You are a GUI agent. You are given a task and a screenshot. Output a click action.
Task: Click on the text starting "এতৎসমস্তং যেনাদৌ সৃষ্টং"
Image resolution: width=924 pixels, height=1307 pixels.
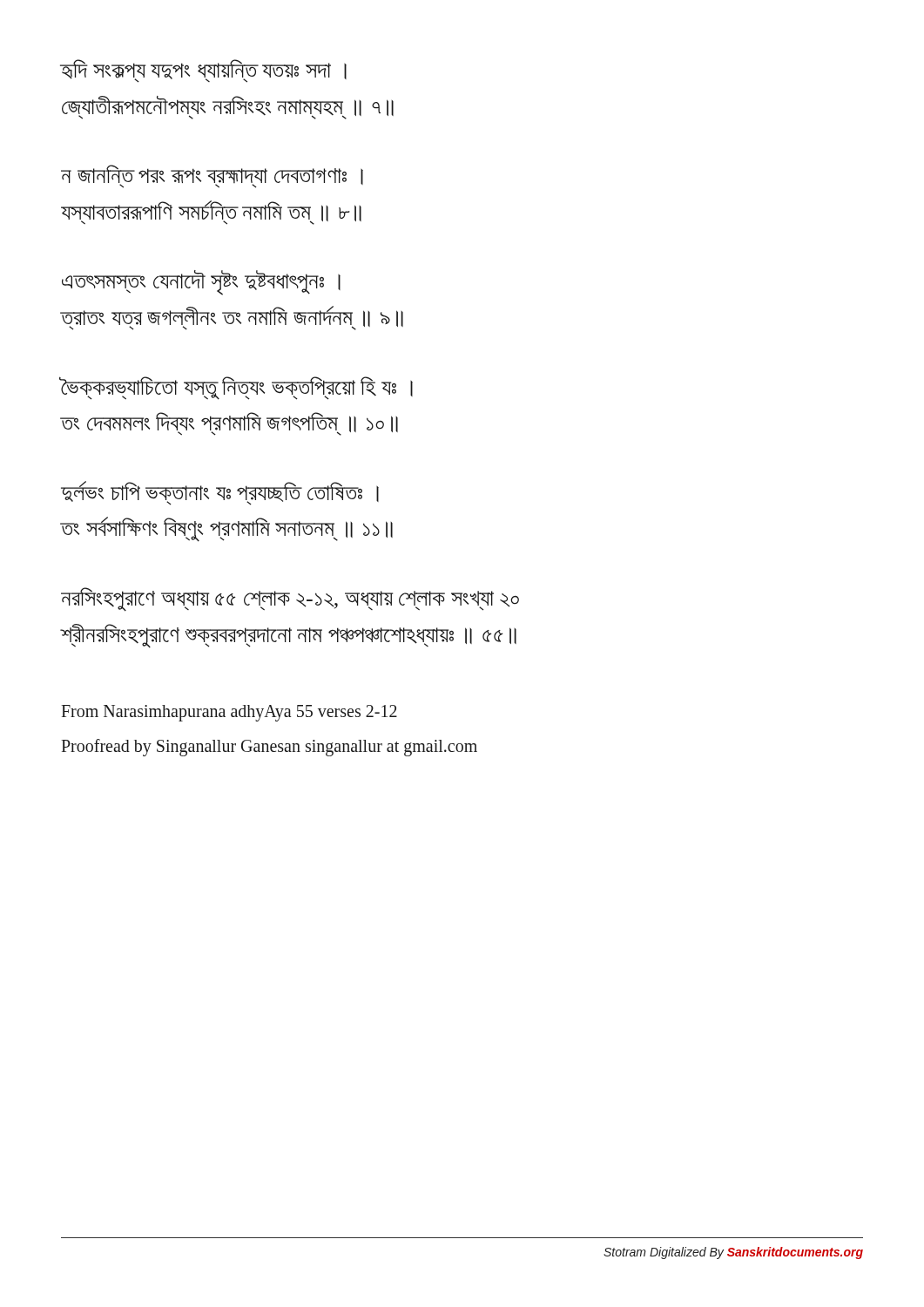coord(201,283)
